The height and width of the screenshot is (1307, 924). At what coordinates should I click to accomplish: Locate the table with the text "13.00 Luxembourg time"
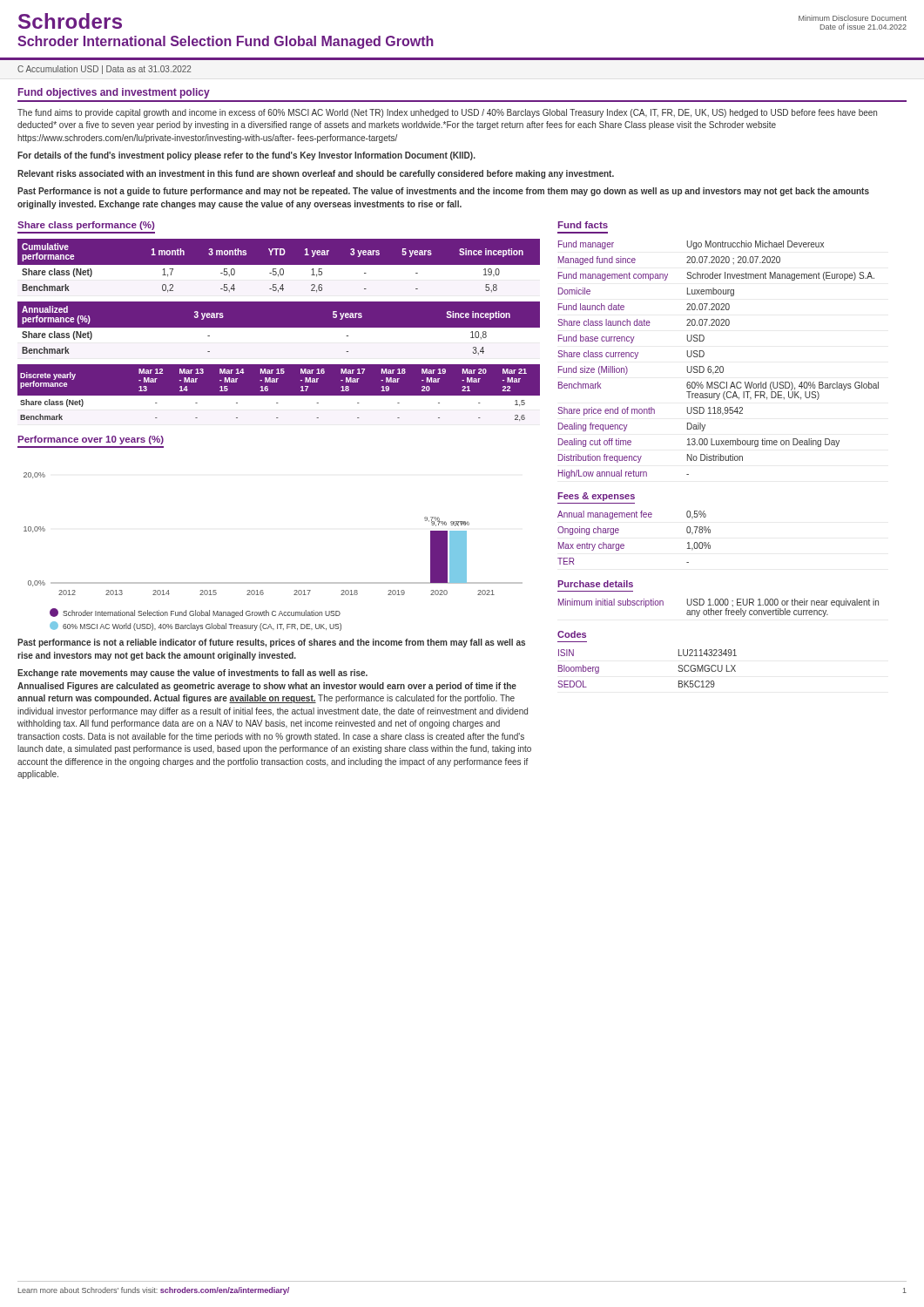pos(723,359)
